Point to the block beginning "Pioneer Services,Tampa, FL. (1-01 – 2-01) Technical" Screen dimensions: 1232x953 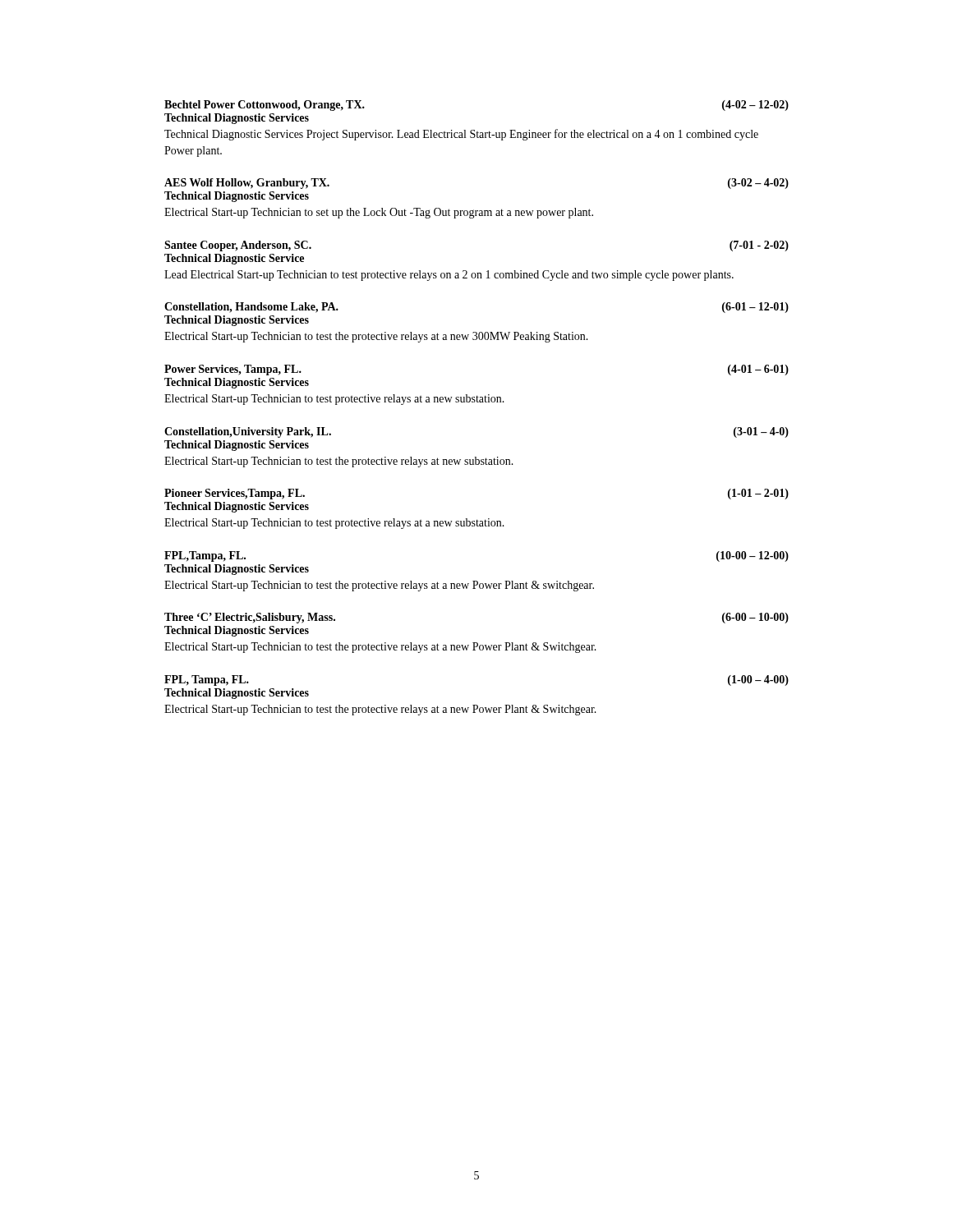[476, 509]
